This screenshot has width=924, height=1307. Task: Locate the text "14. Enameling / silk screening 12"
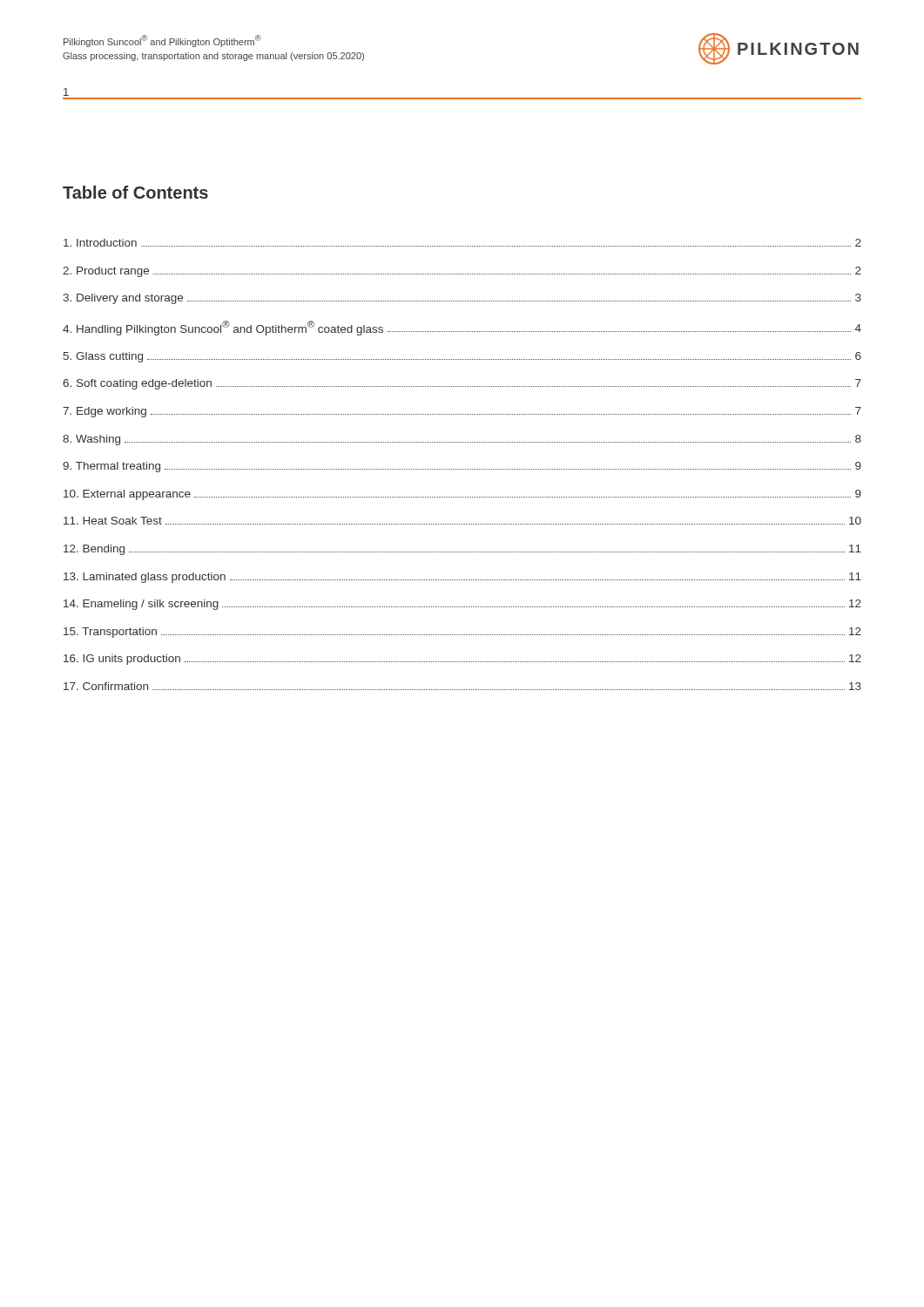(462, 604)
